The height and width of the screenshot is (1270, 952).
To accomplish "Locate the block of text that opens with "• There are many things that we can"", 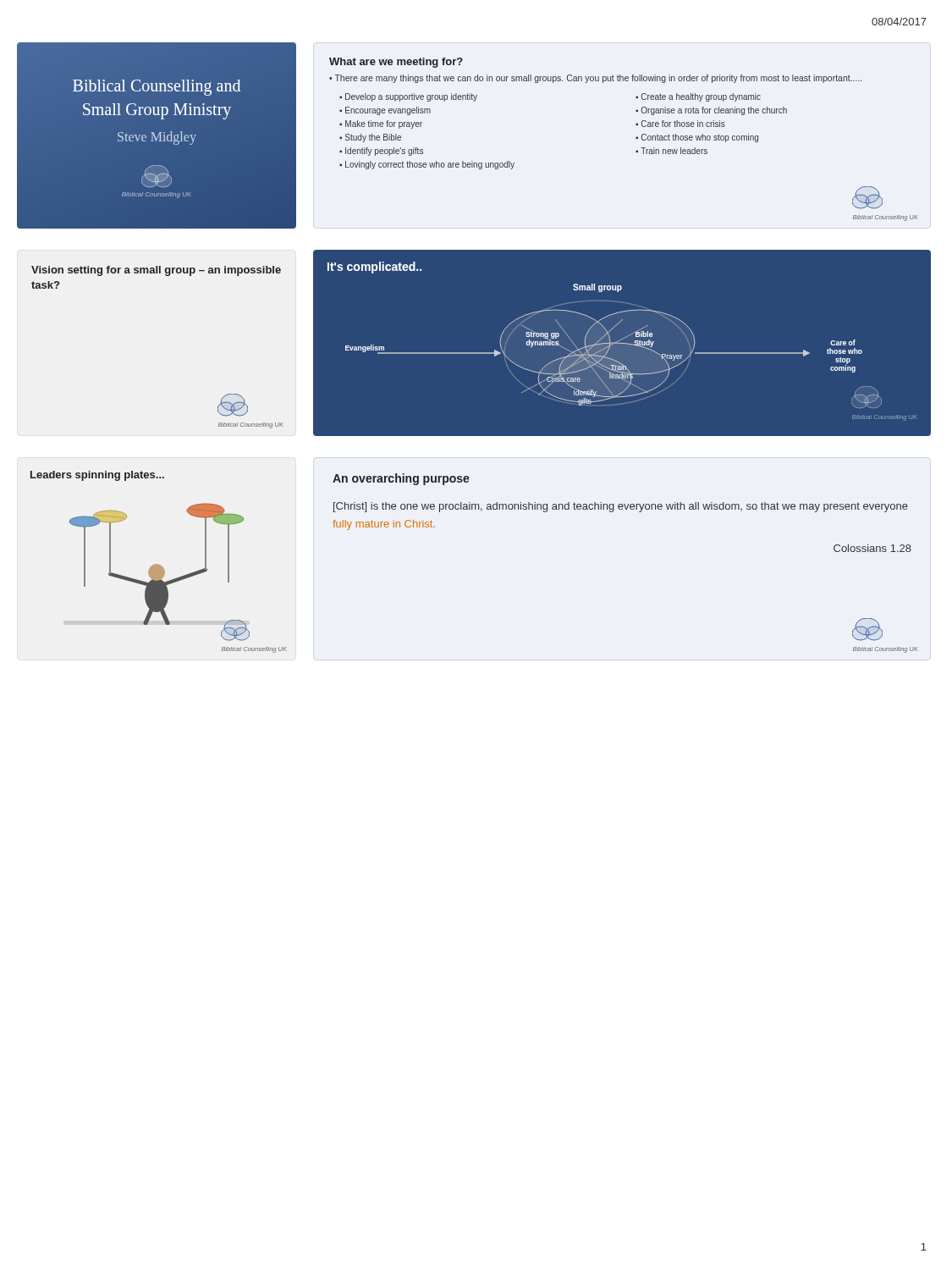I will [x=596, y=78].
